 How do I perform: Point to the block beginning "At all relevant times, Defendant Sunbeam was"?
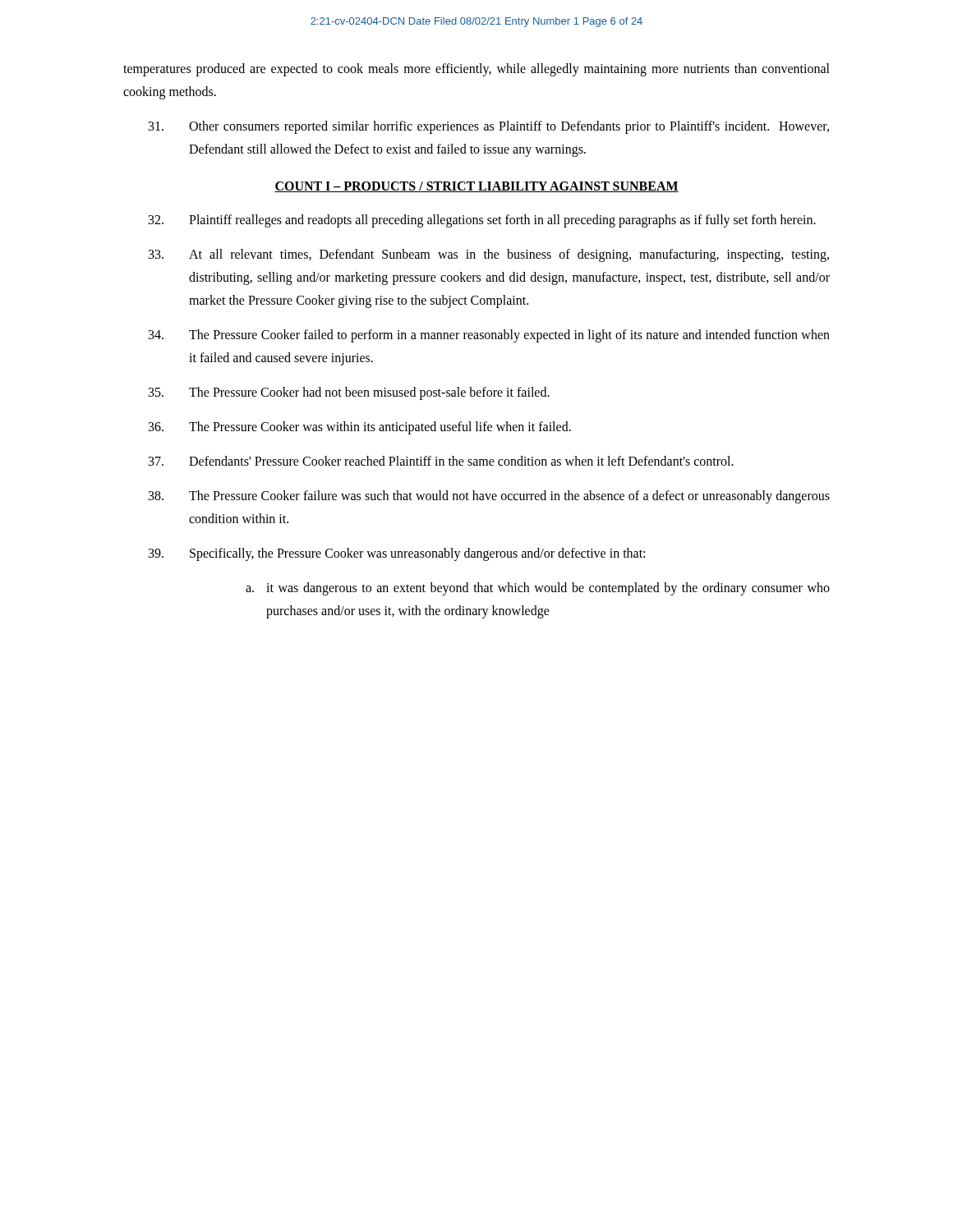476,278
